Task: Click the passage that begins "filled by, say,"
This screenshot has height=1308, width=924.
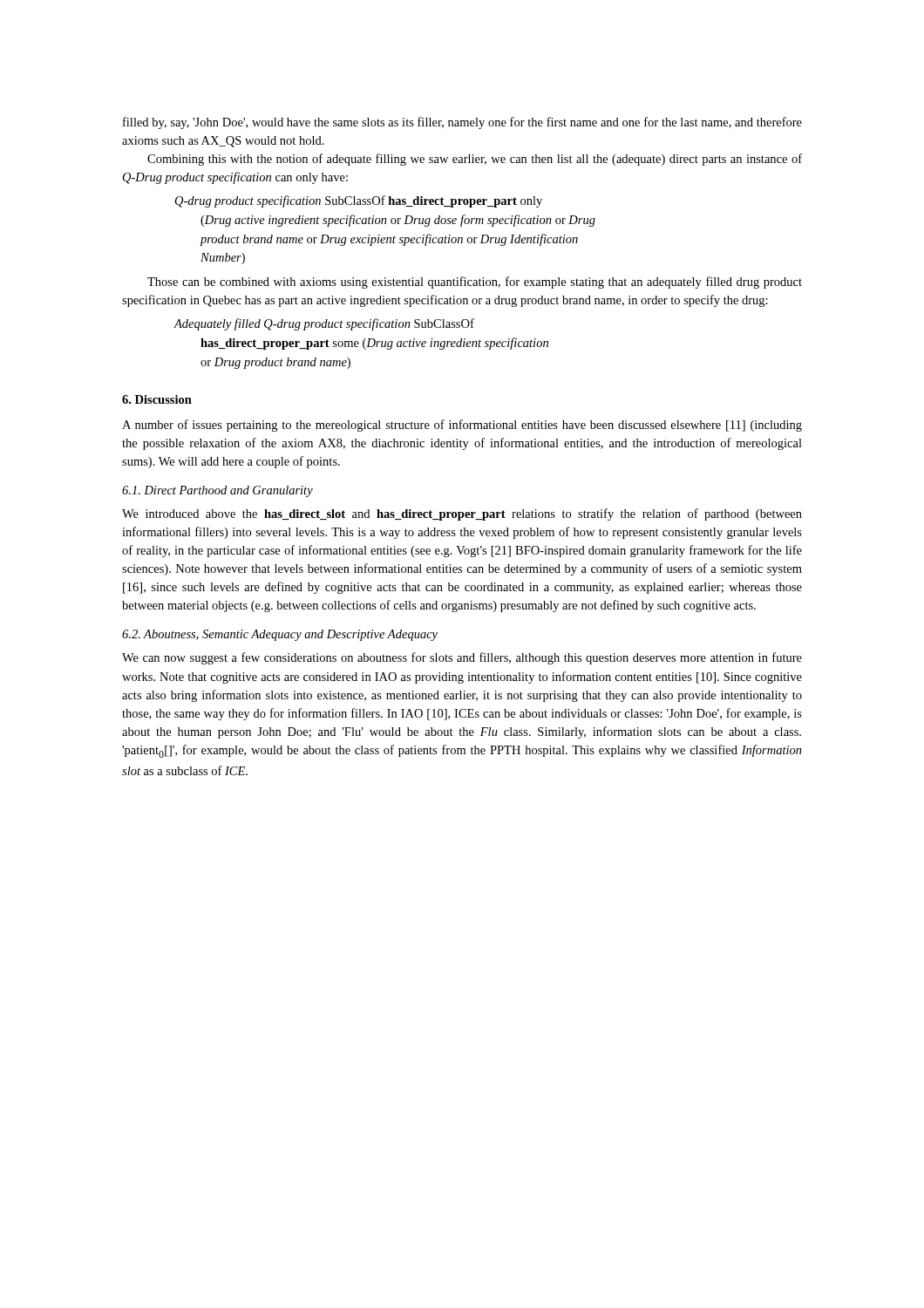Action: (462, 131)
